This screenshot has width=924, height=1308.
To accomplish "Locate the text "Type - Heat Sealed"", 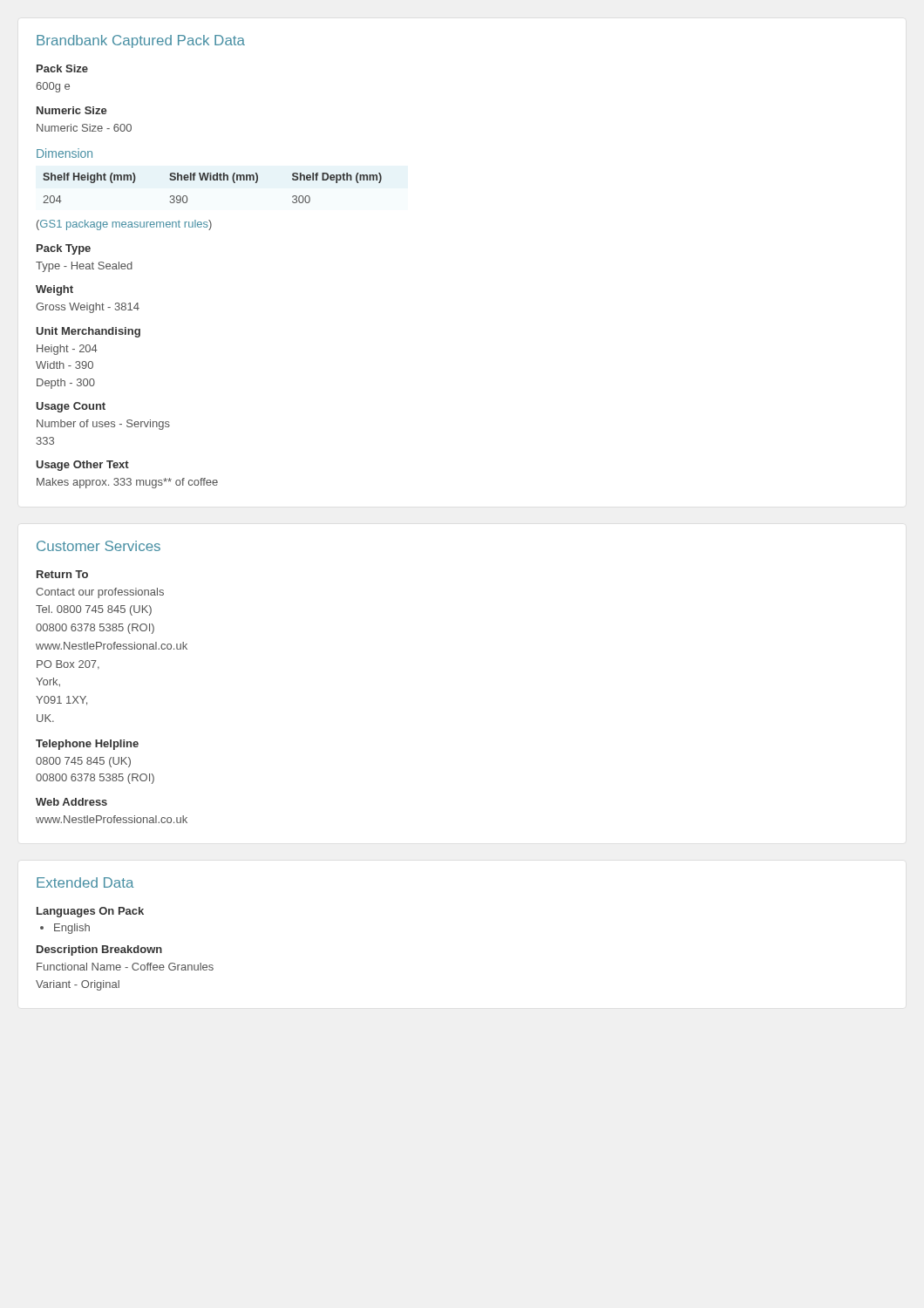I will click(84, 267).
